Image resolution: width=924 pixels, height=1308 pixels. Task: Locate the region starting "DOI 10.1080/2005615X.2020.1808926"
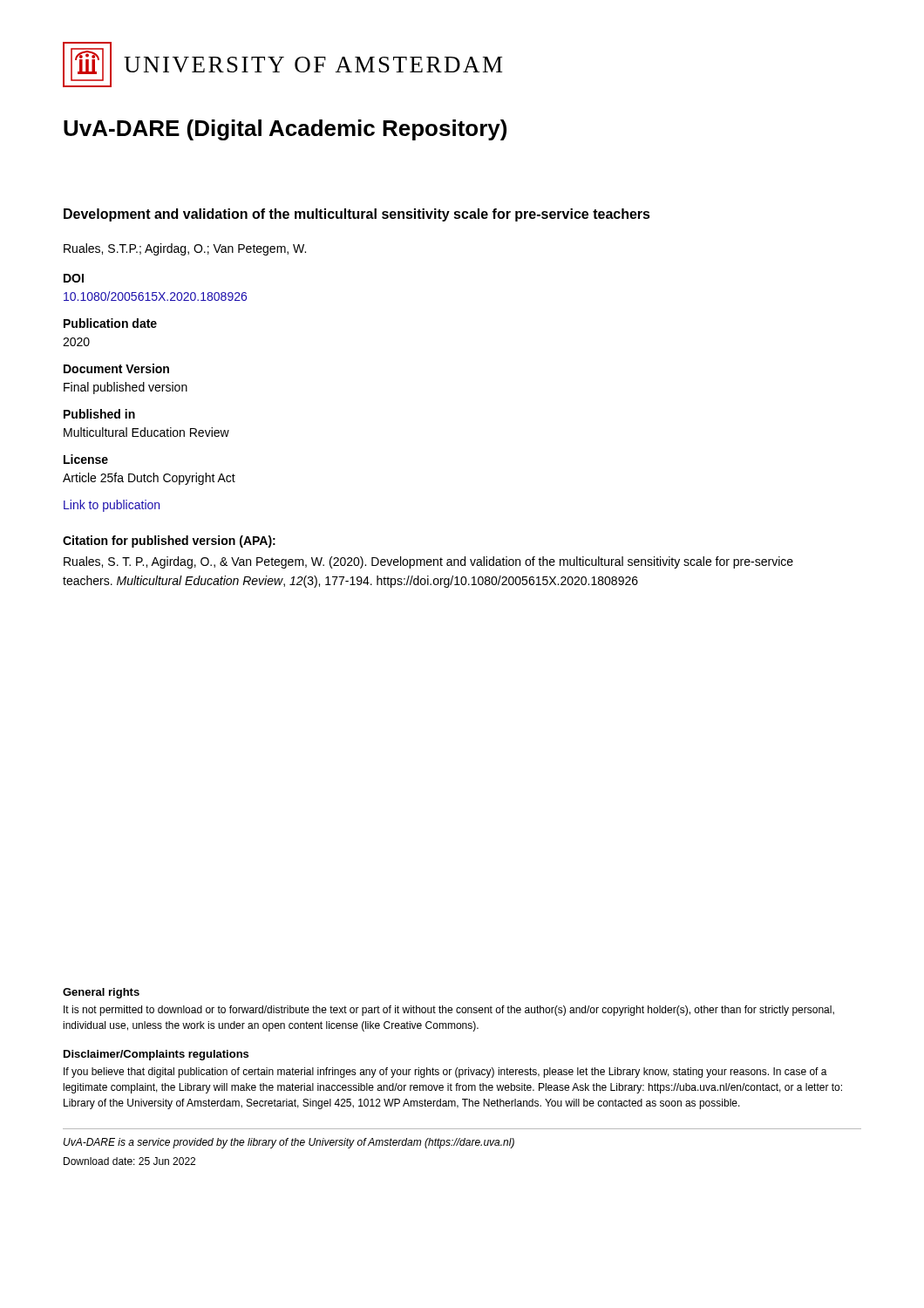point(155,288)
